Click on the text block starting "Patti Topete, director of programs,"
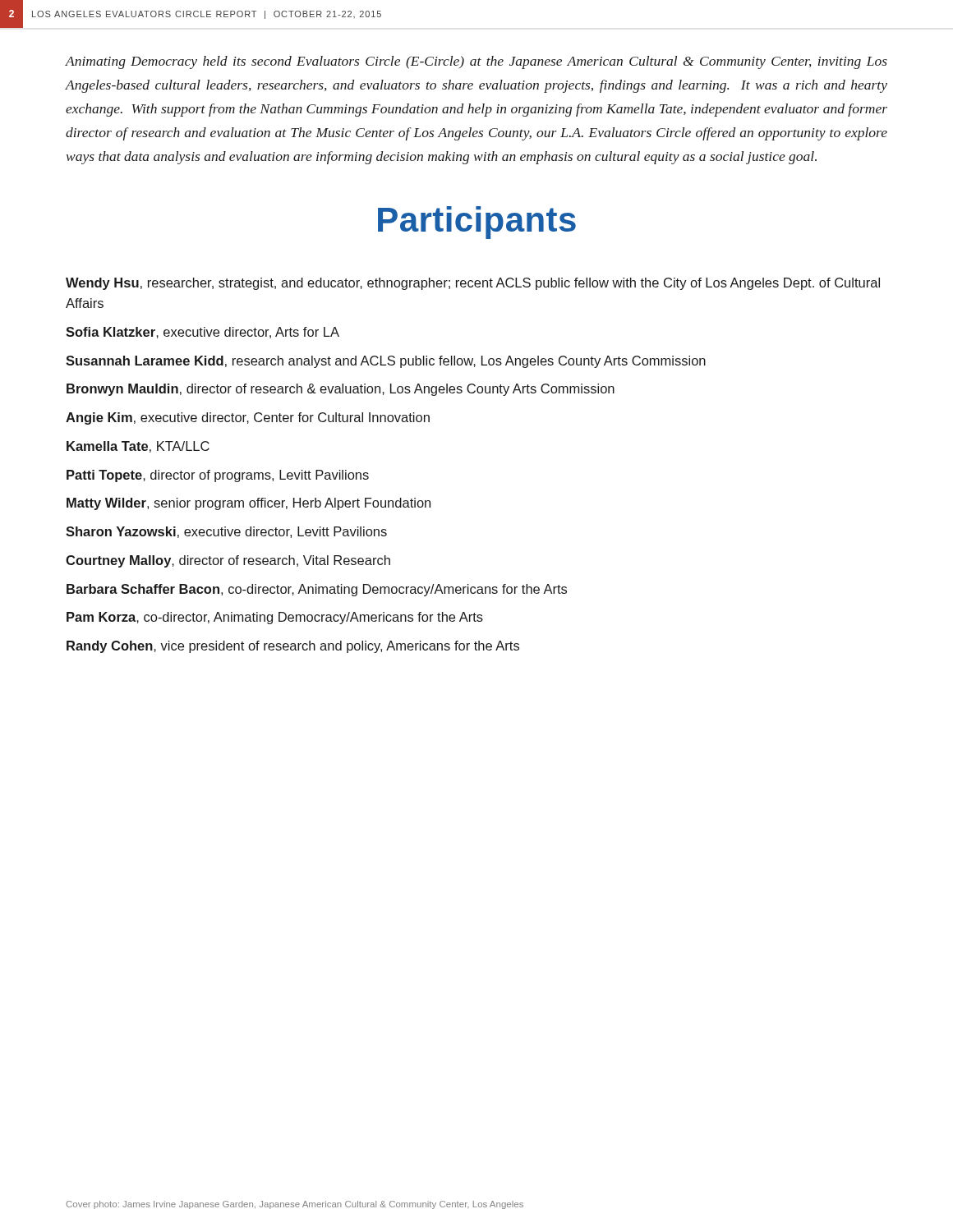The height and width of the screenshot is (1232, 953). (217, 474)
